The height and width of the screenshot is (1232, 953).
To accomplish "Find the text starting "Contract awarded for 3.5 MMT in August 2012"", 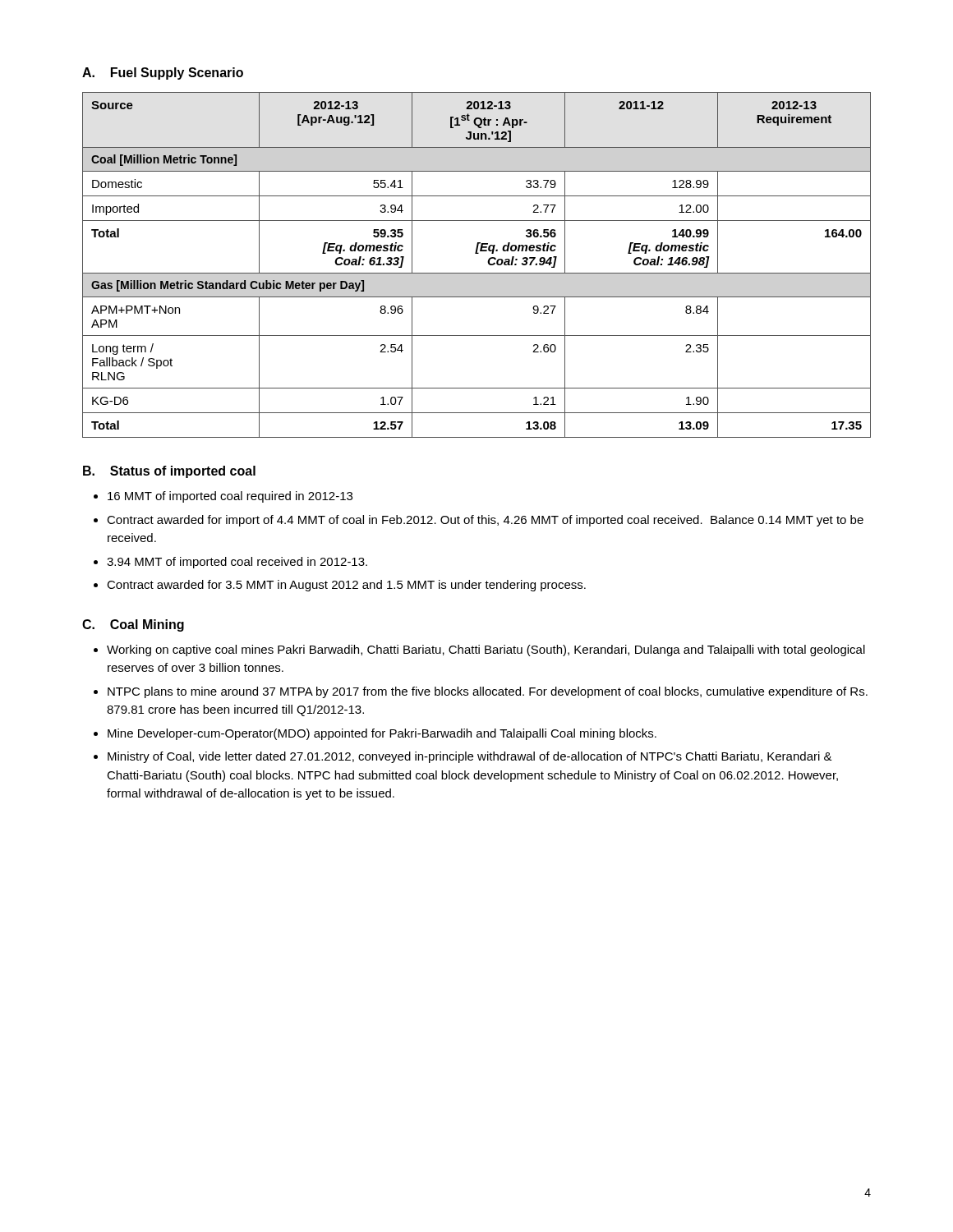I will pos(347,584).
